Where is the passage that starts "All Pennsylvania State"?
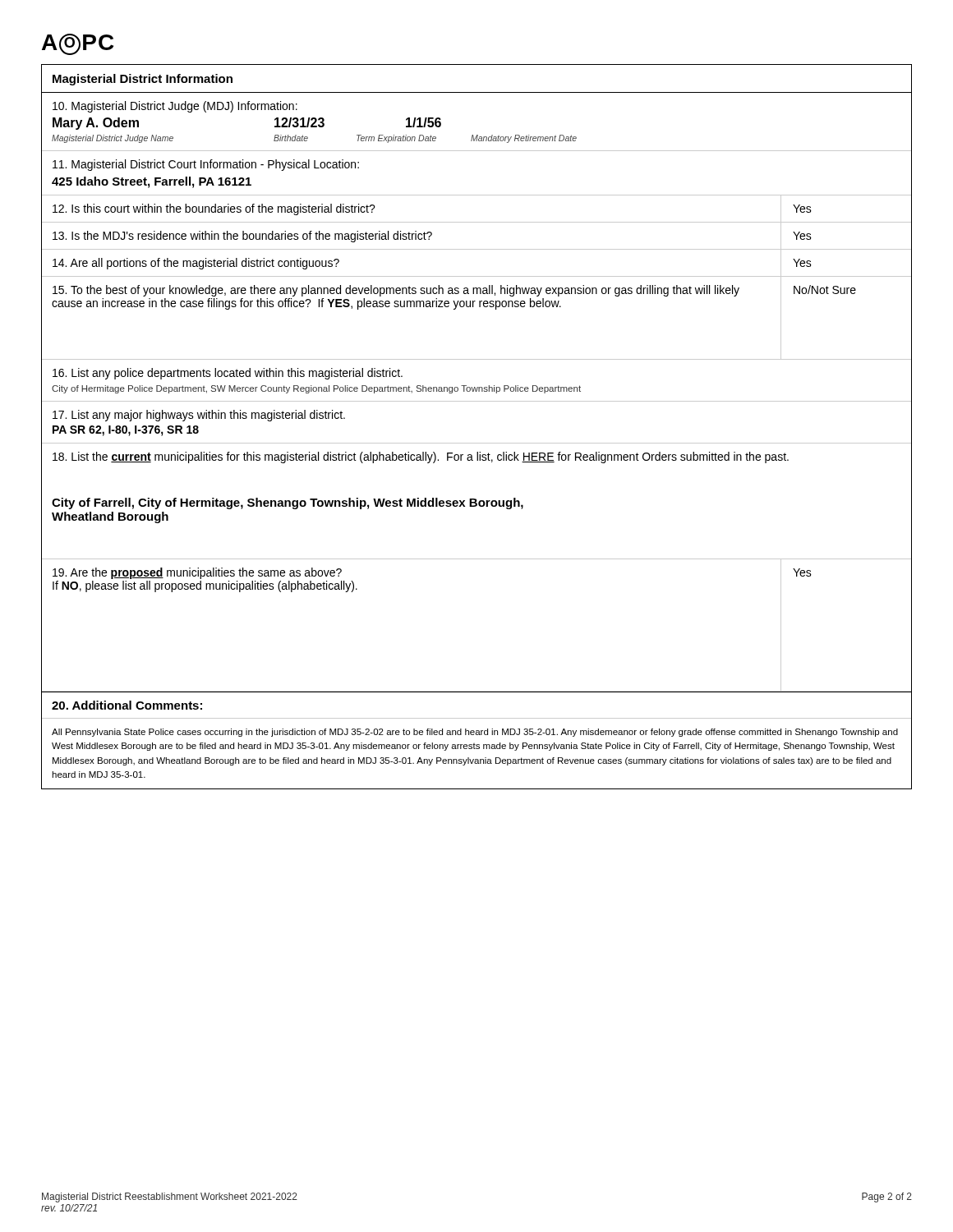The width and height of the screenshot is (953, 1232). click(475, 753)
